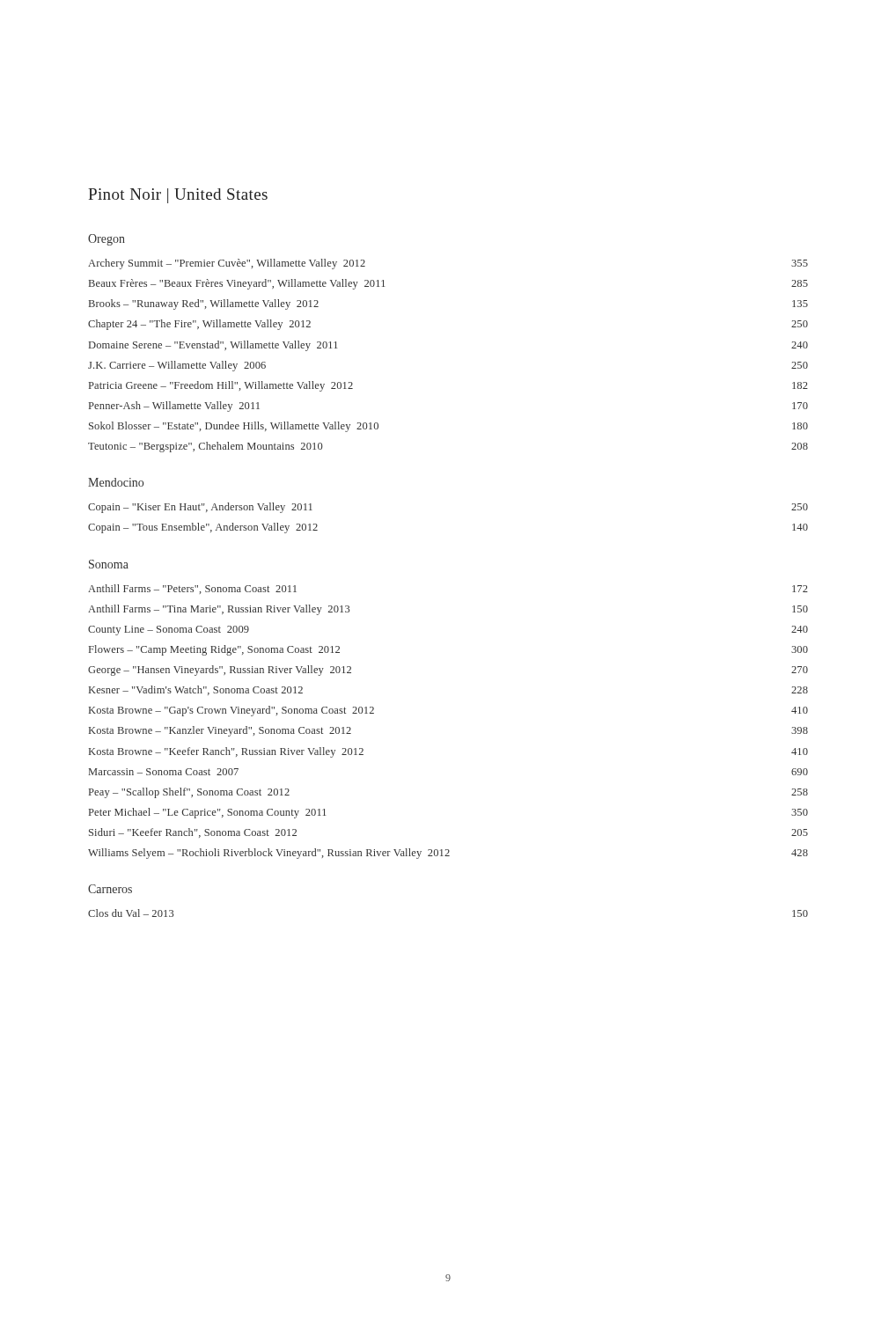896x1320 pixels.
Task: Select the region starting "Domaine Serene – "Evenstad", Willamette"
Action: coord(214,345)
